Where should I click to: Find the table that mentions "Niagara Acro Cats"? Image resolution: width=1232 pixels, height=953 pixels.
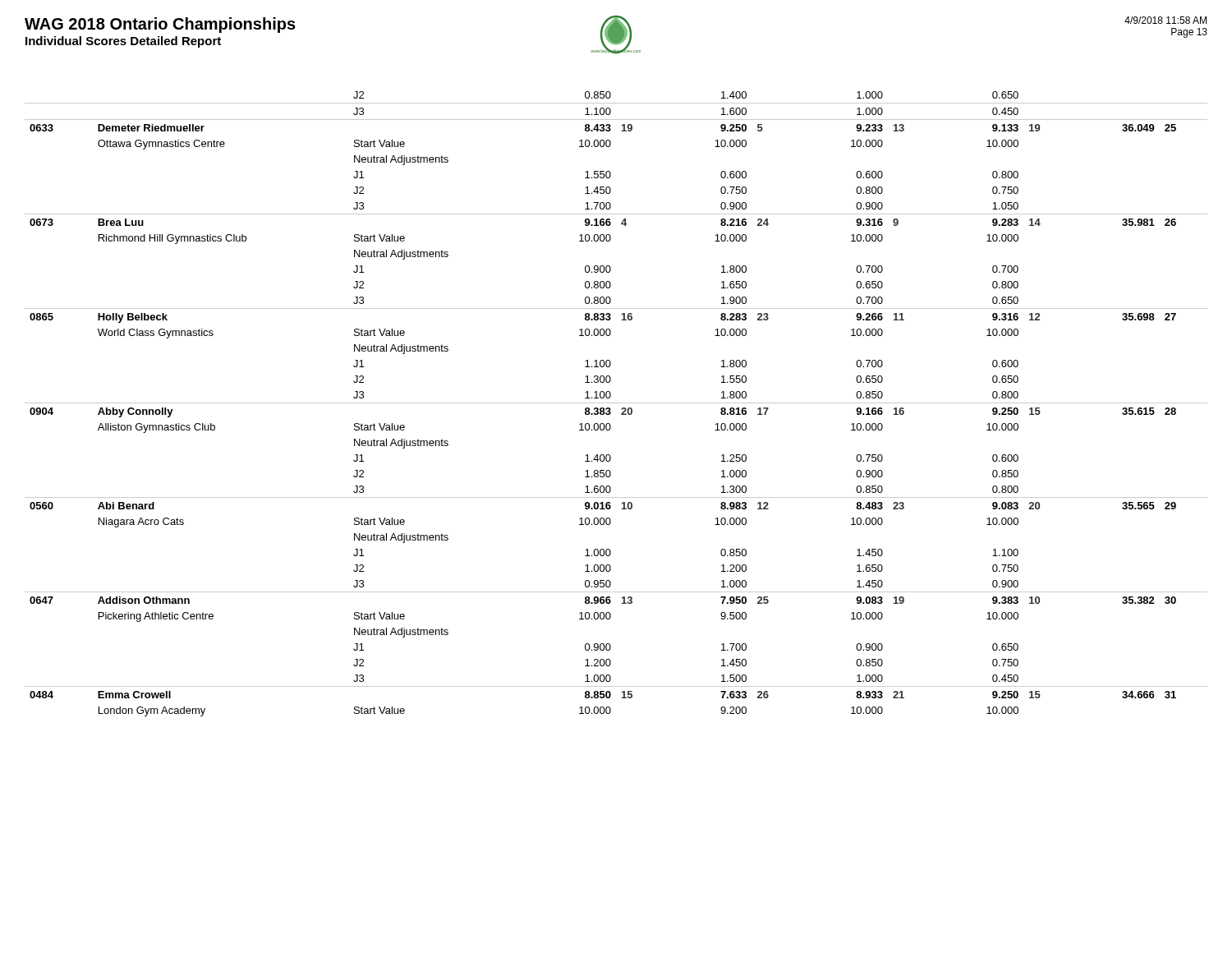click(616, 403)
